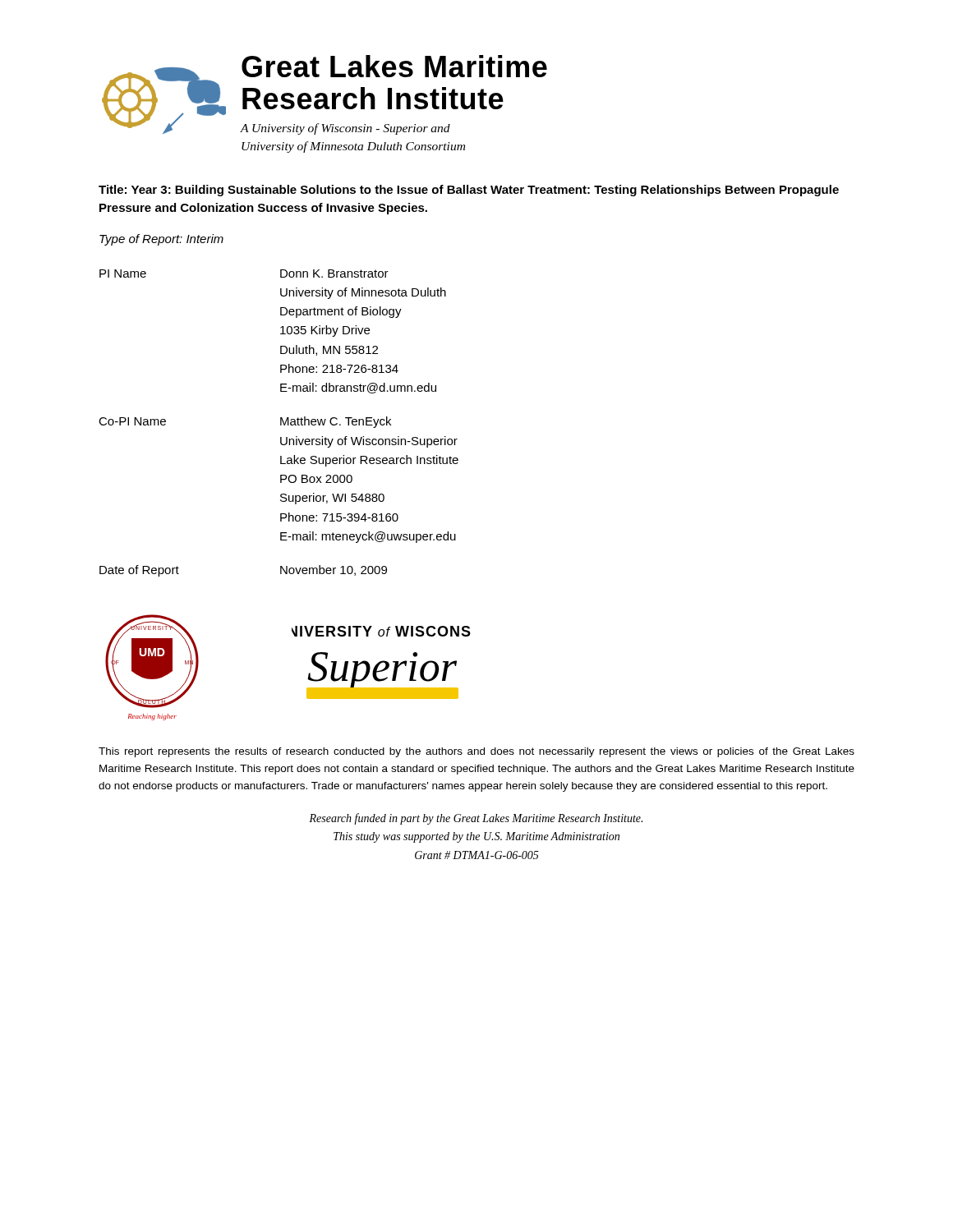This screenshot has width=953, height=1232.
Task: Find the table
Action: [476, 429]
